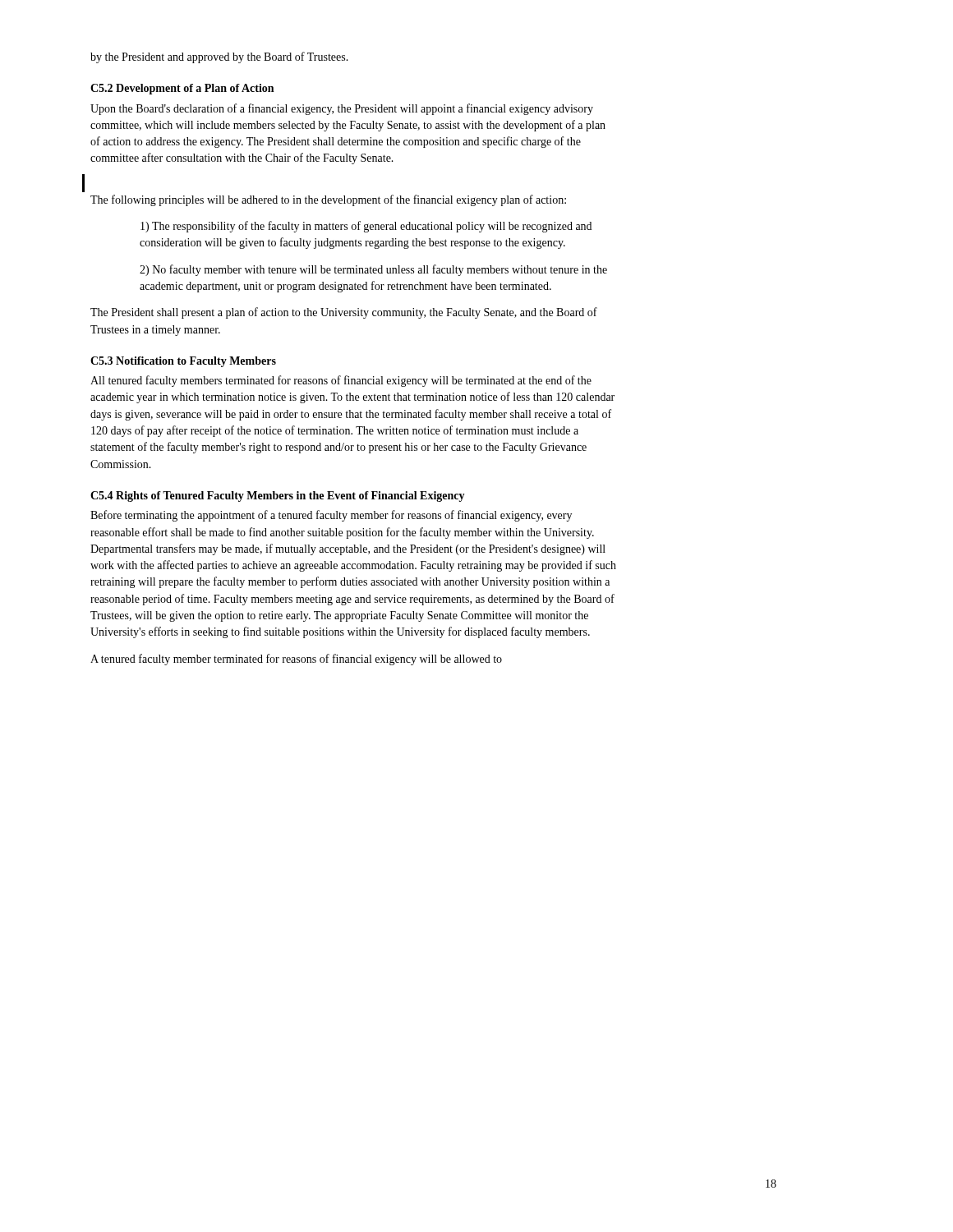The height and width of the screenshot is (1232, 953).
Task: Point to the region starting "C5.4 Rights of Tenured Faculty Members"
Action: point(277,496)
